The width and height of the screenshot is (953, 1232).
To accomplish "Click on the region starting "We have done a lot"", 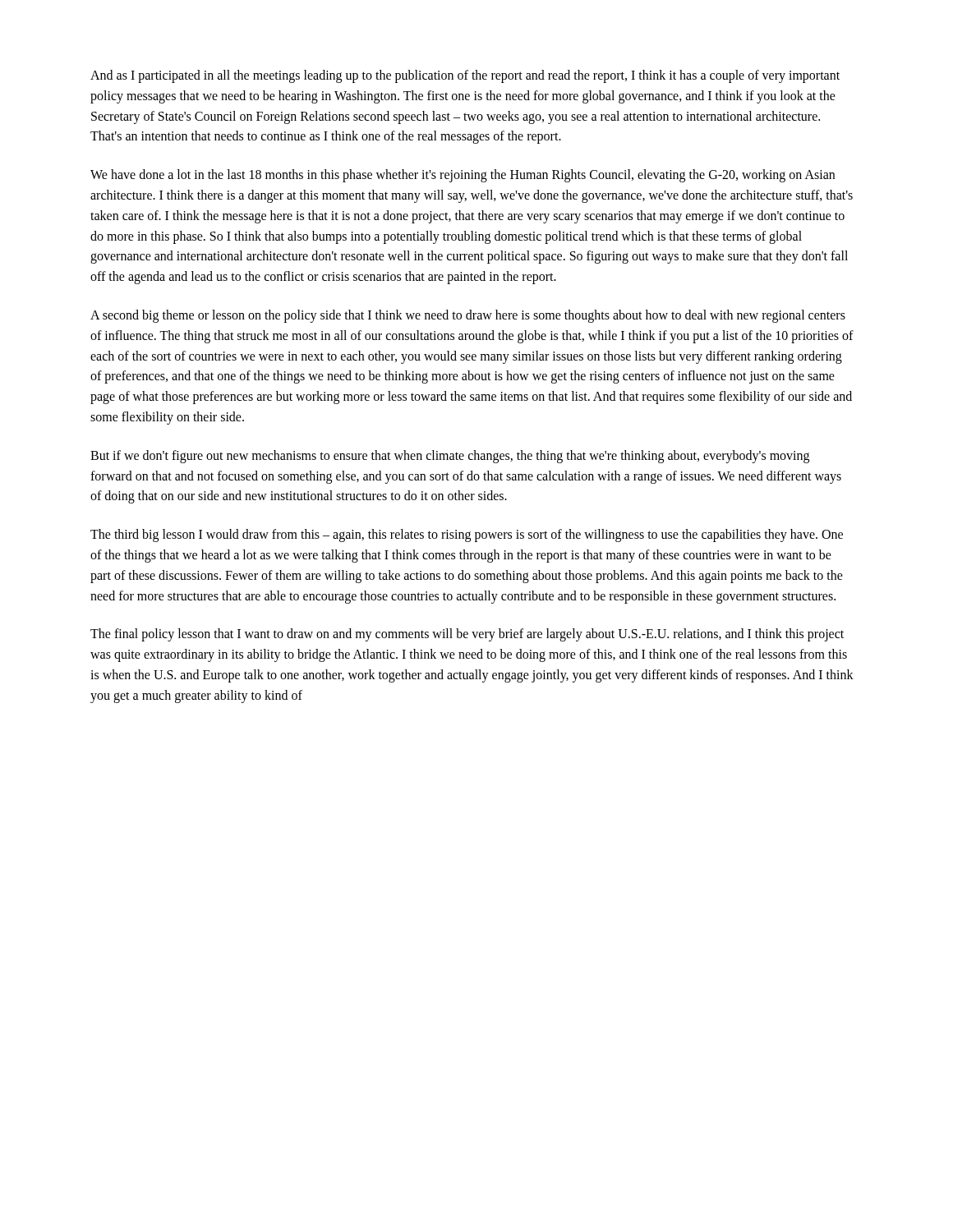I will (472, 226).
